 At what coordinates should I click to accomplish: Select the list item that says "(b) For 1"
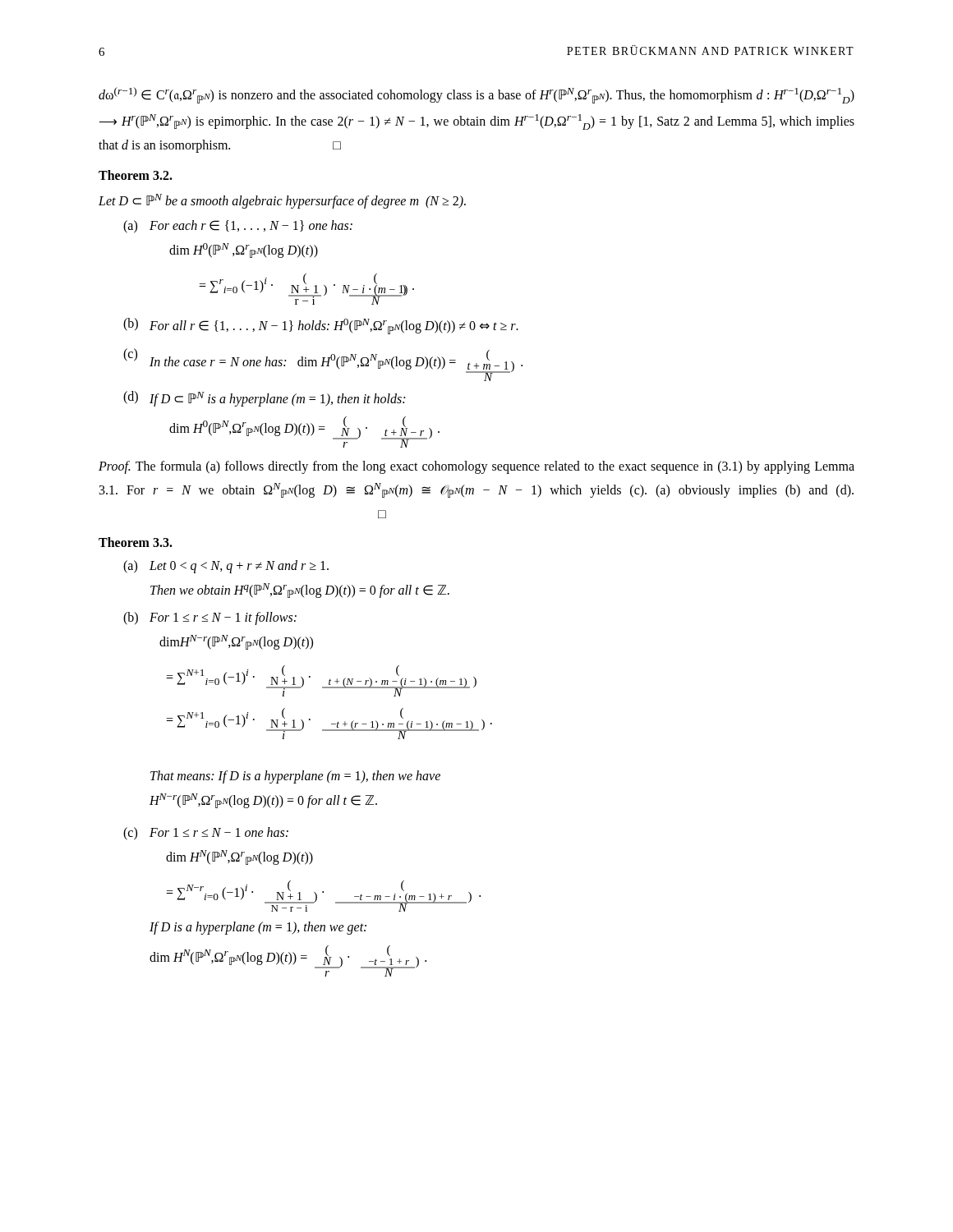pyautogui.click(x=488, y=711)
